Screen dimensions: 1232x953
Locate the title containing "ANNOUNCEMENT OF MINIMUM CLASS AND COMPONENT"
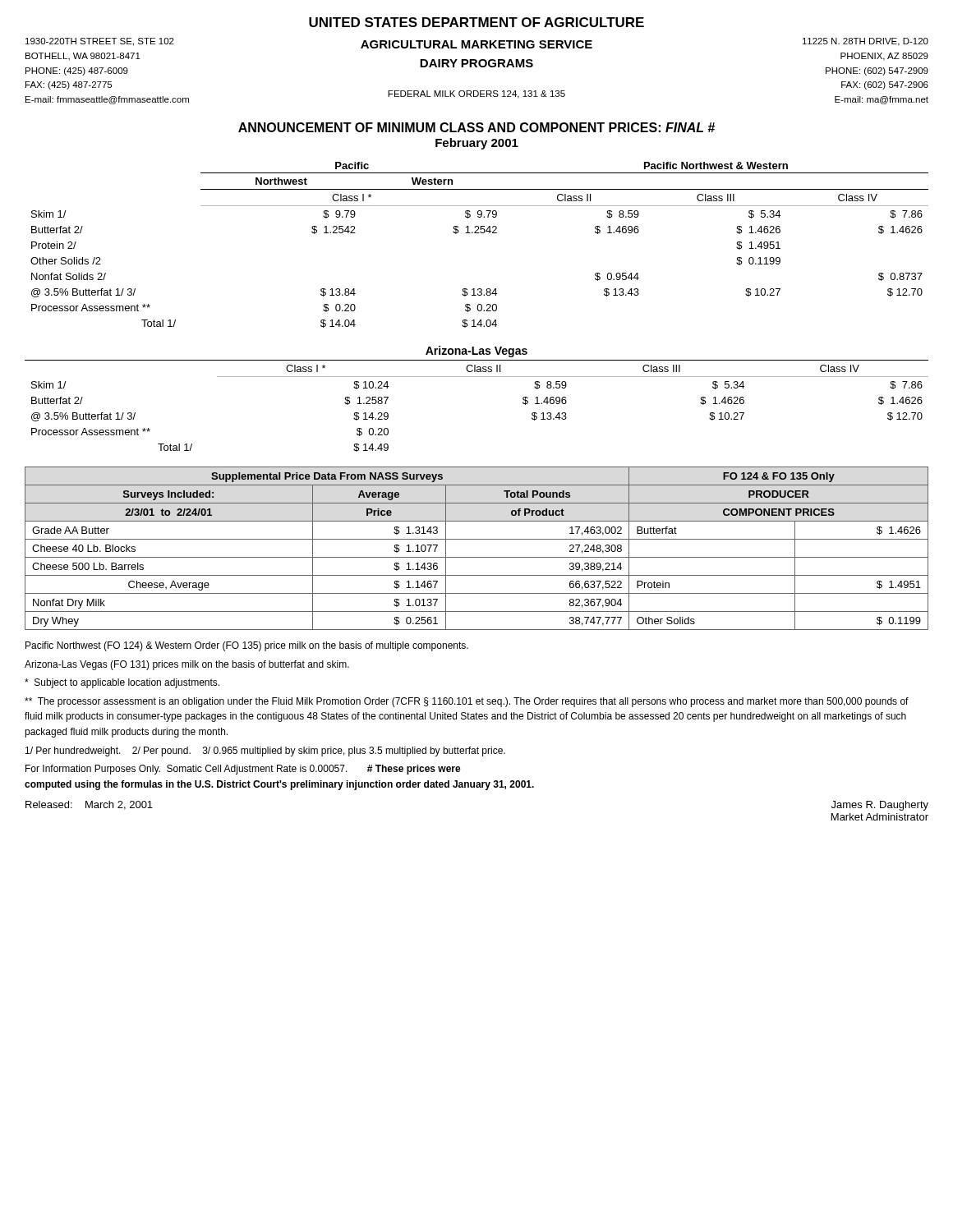[476, 135]
